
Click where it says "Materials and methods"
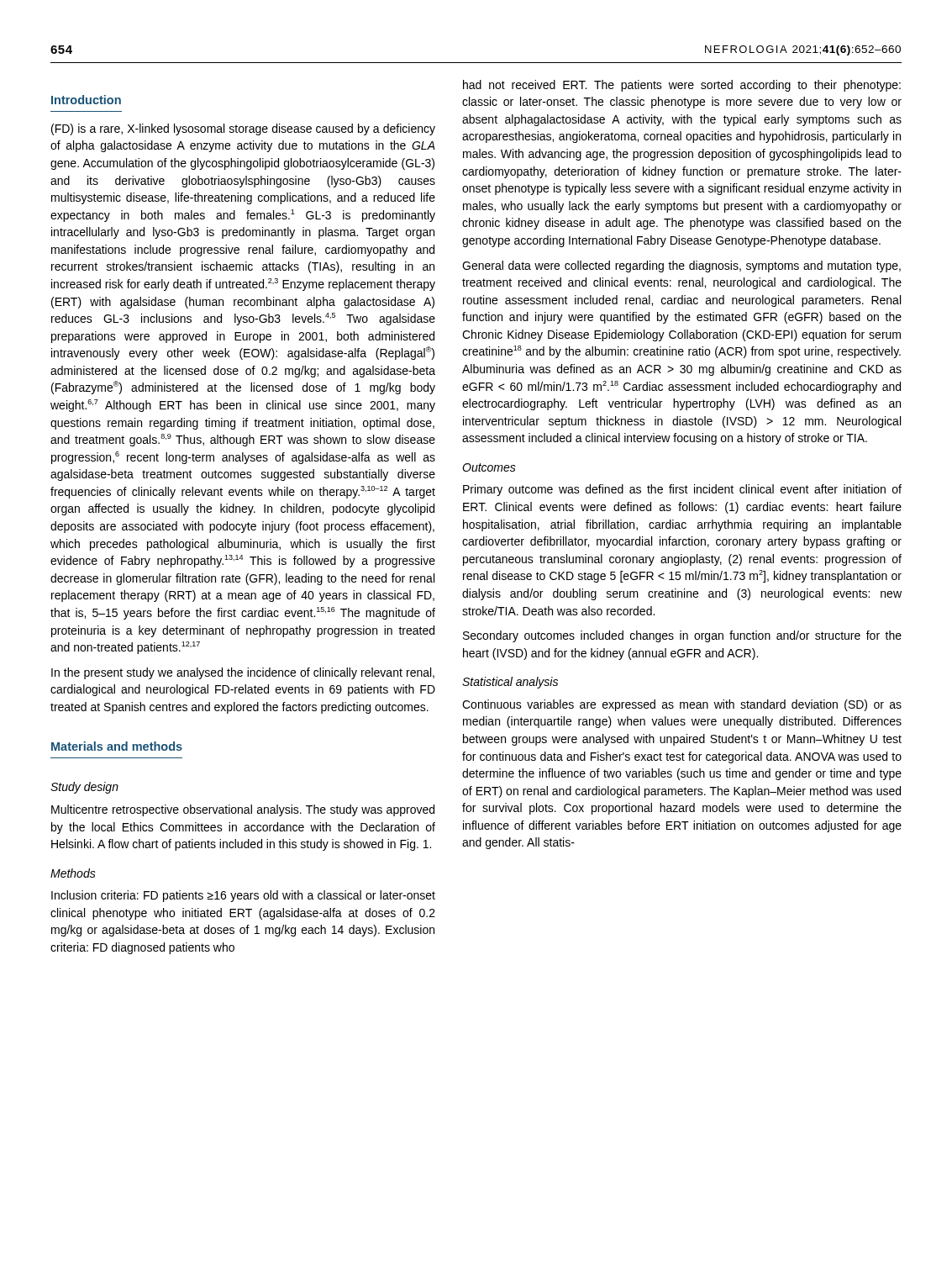116,749
